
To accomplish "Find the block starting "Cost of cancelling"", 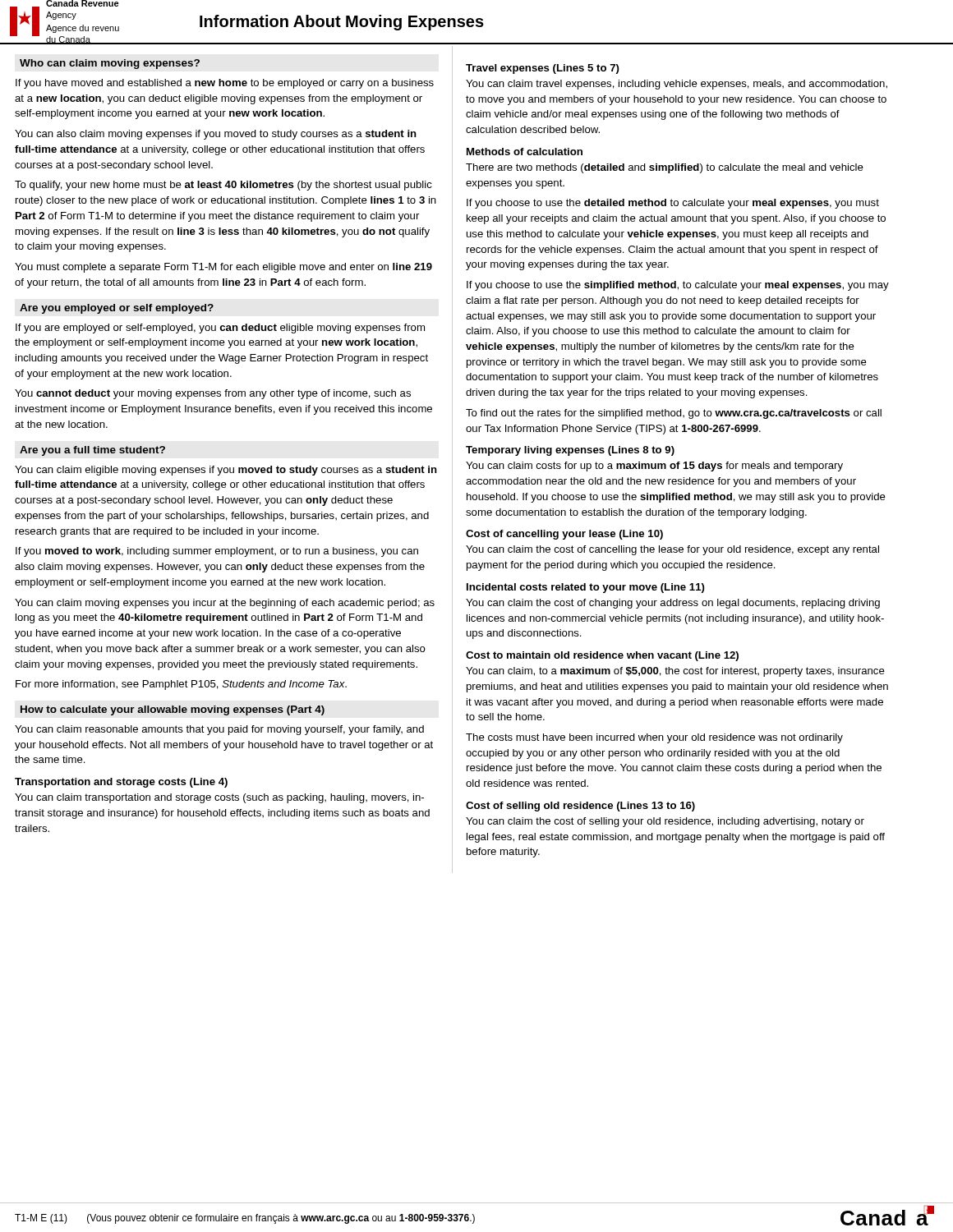I will tap(565, 534).
